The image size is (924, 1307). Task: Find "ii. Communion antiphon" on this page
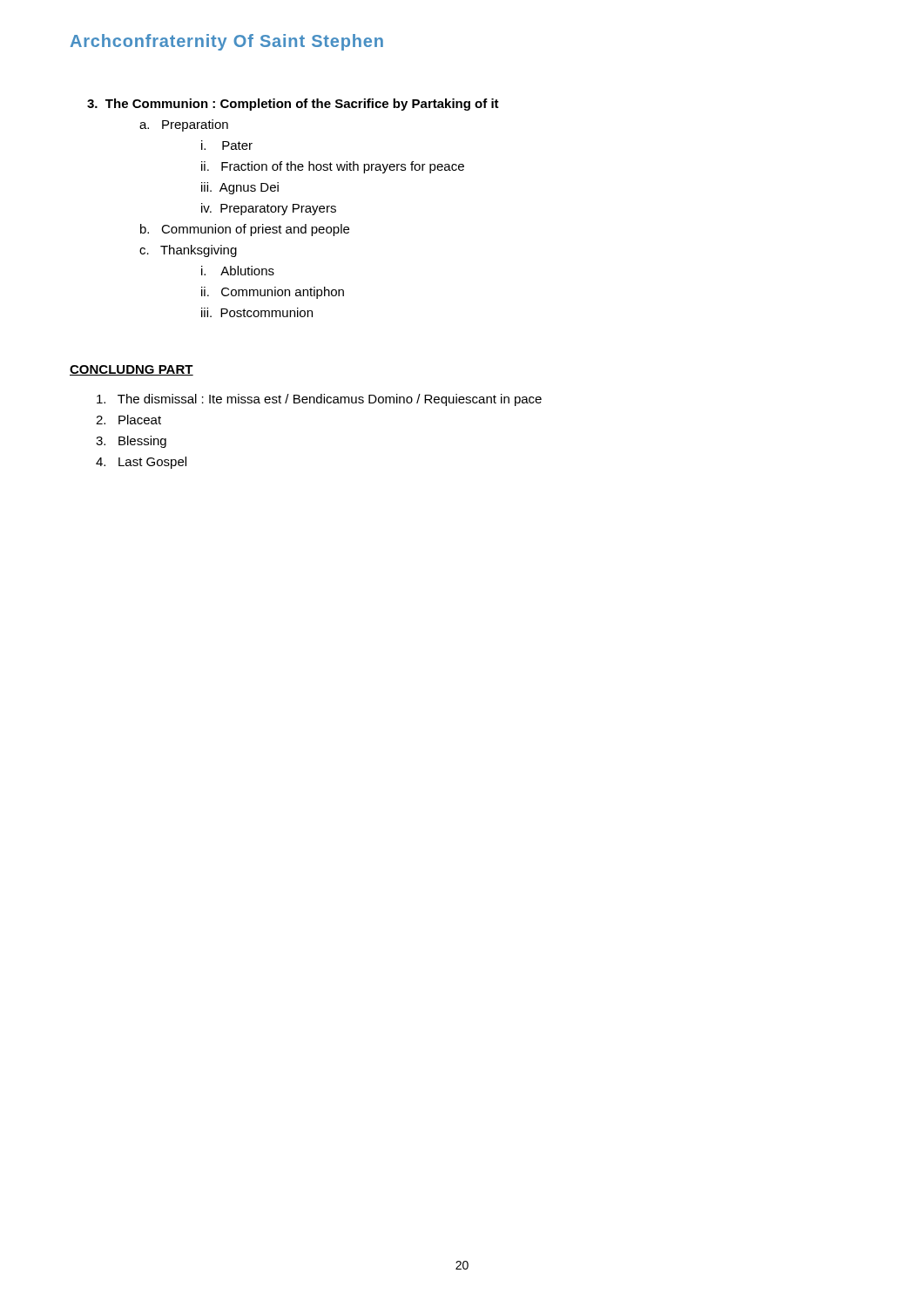pos(273,291)
